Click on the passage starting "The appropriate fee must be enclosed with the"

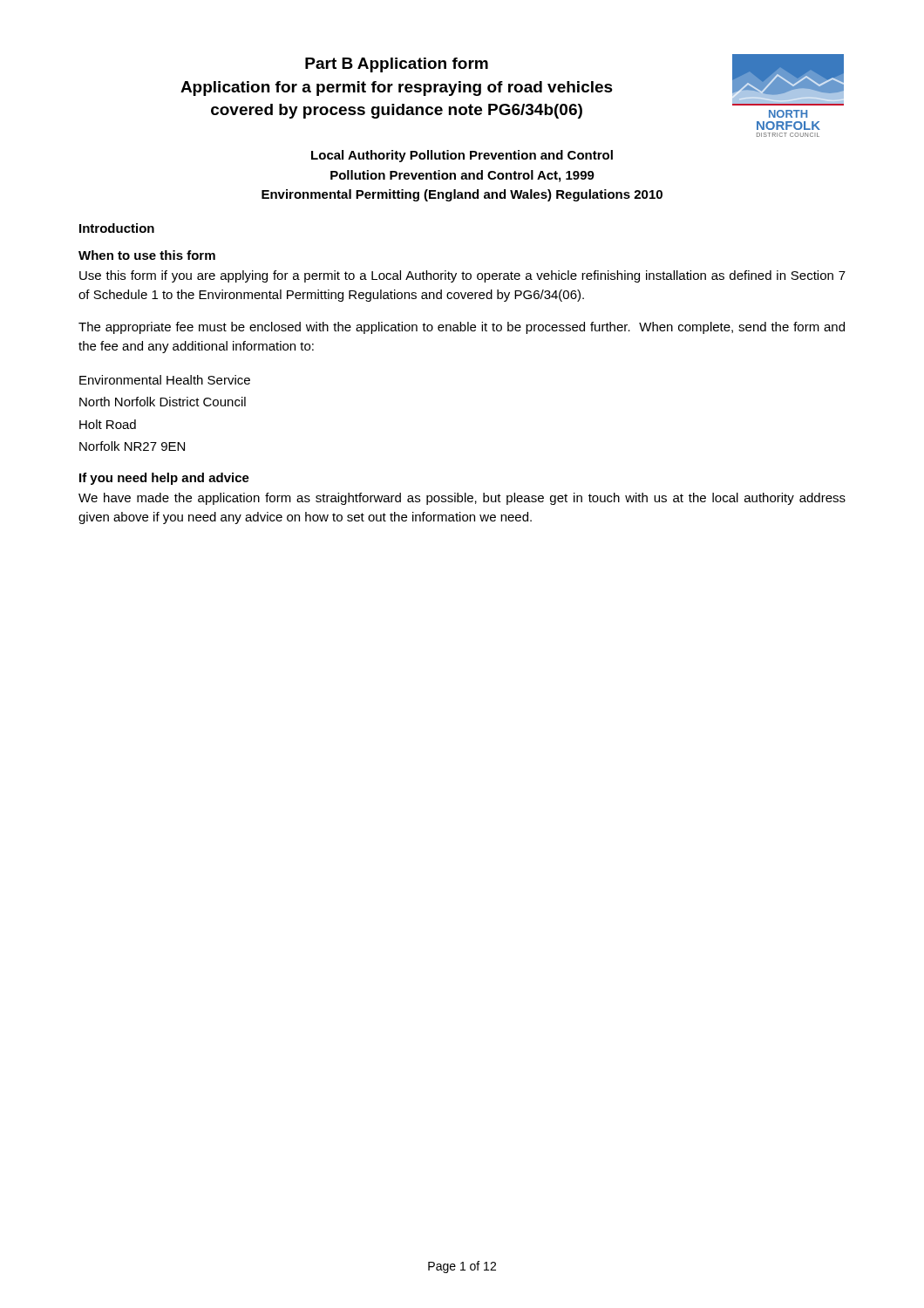462,336
